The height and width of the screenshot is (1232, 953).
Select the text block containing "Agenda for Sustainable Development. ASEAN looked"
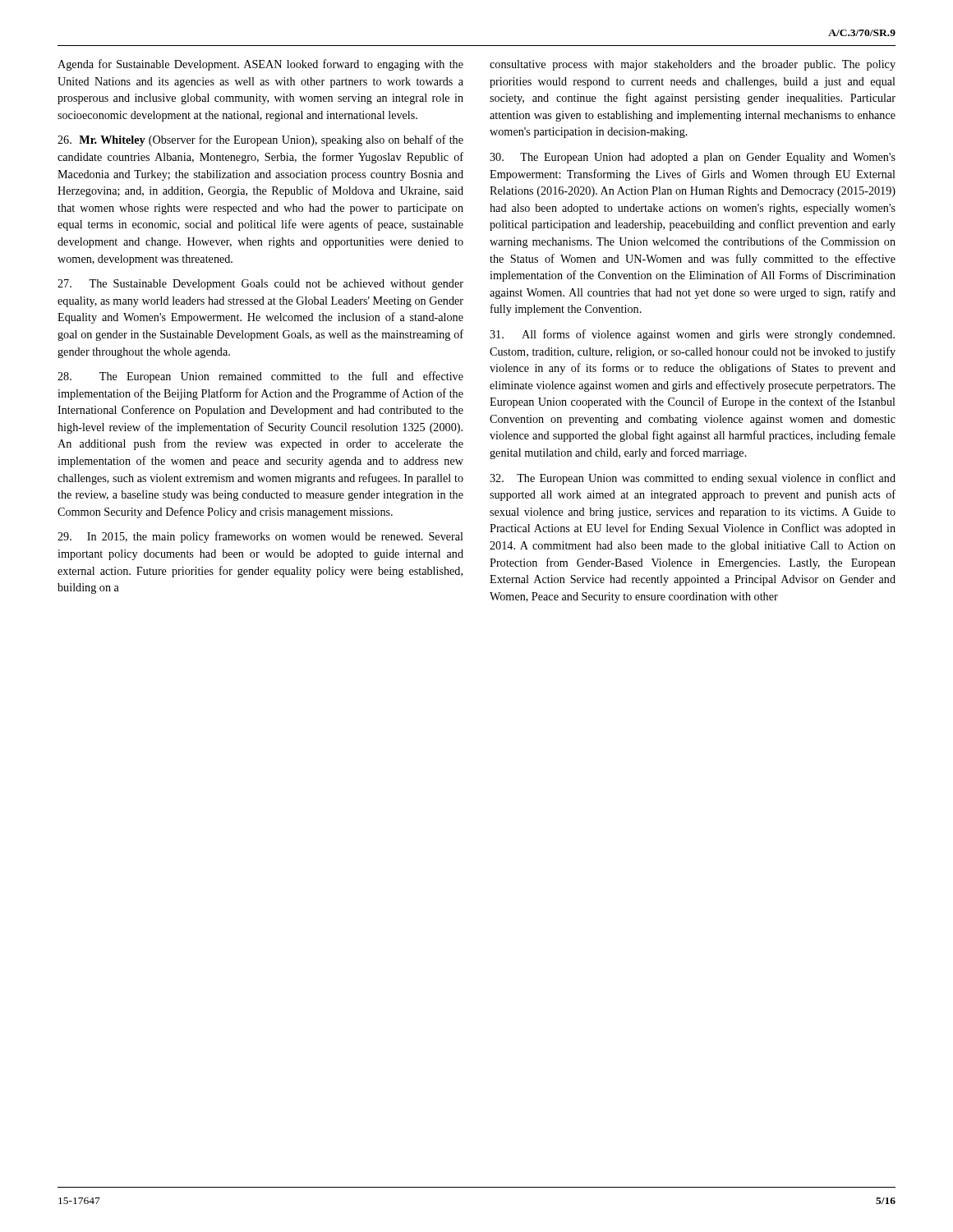pos(260,89)
